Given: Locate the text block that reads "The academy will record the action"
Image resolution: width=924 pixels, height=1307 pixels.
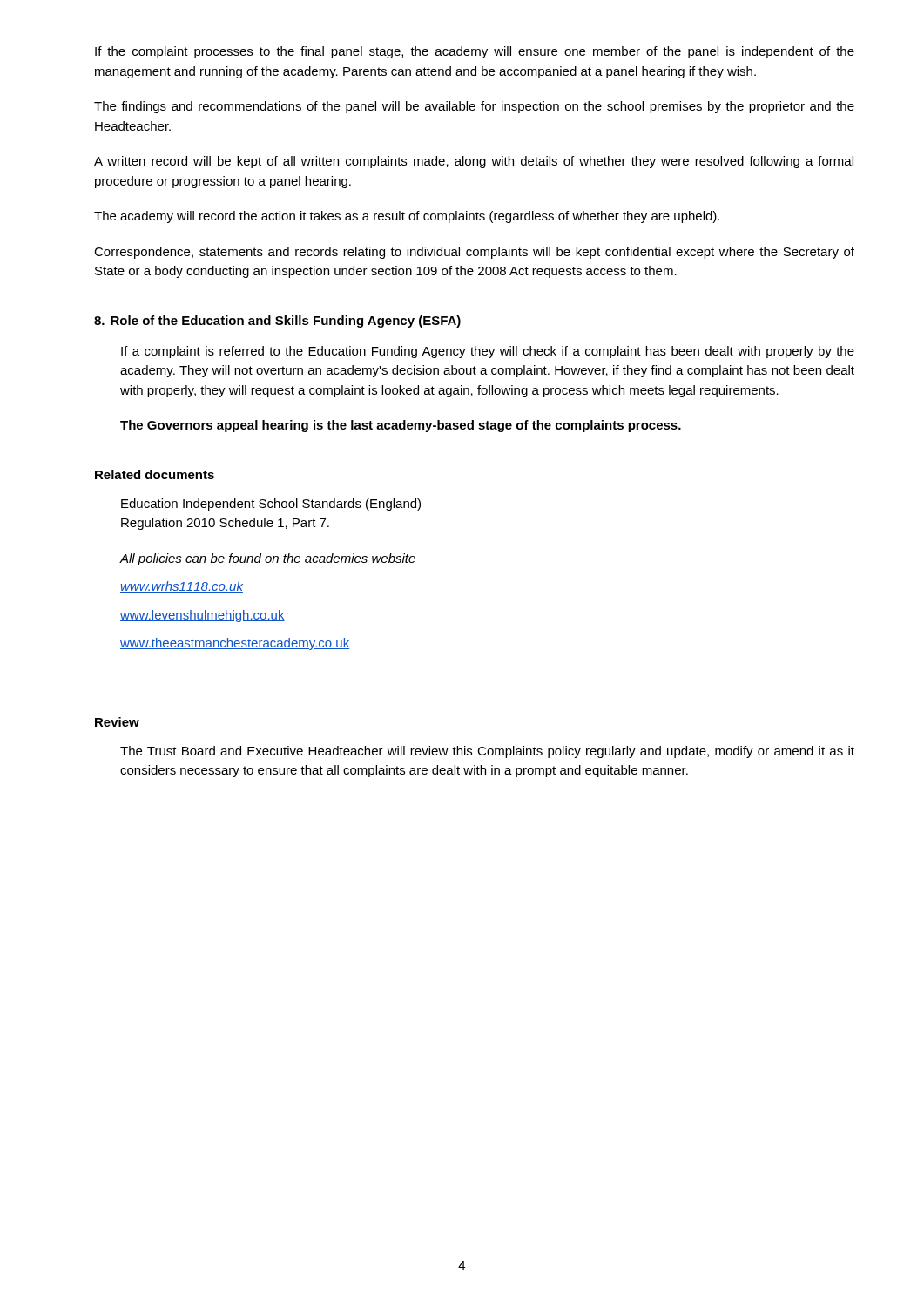Looking at the screenshot, I should click(x=407, y=216).
